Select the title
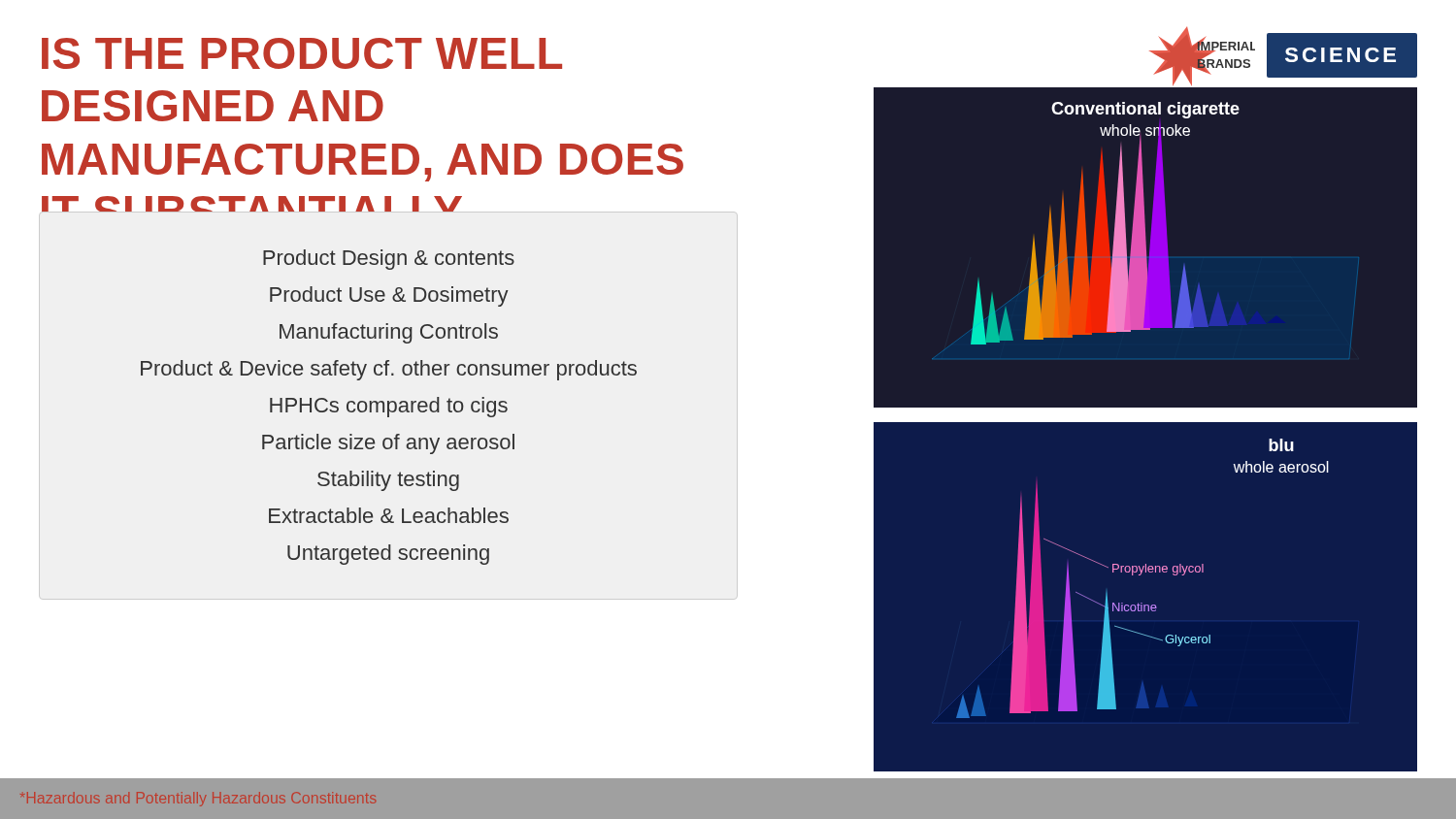This screenshot has width=1456, height=819. click(388, 185)
